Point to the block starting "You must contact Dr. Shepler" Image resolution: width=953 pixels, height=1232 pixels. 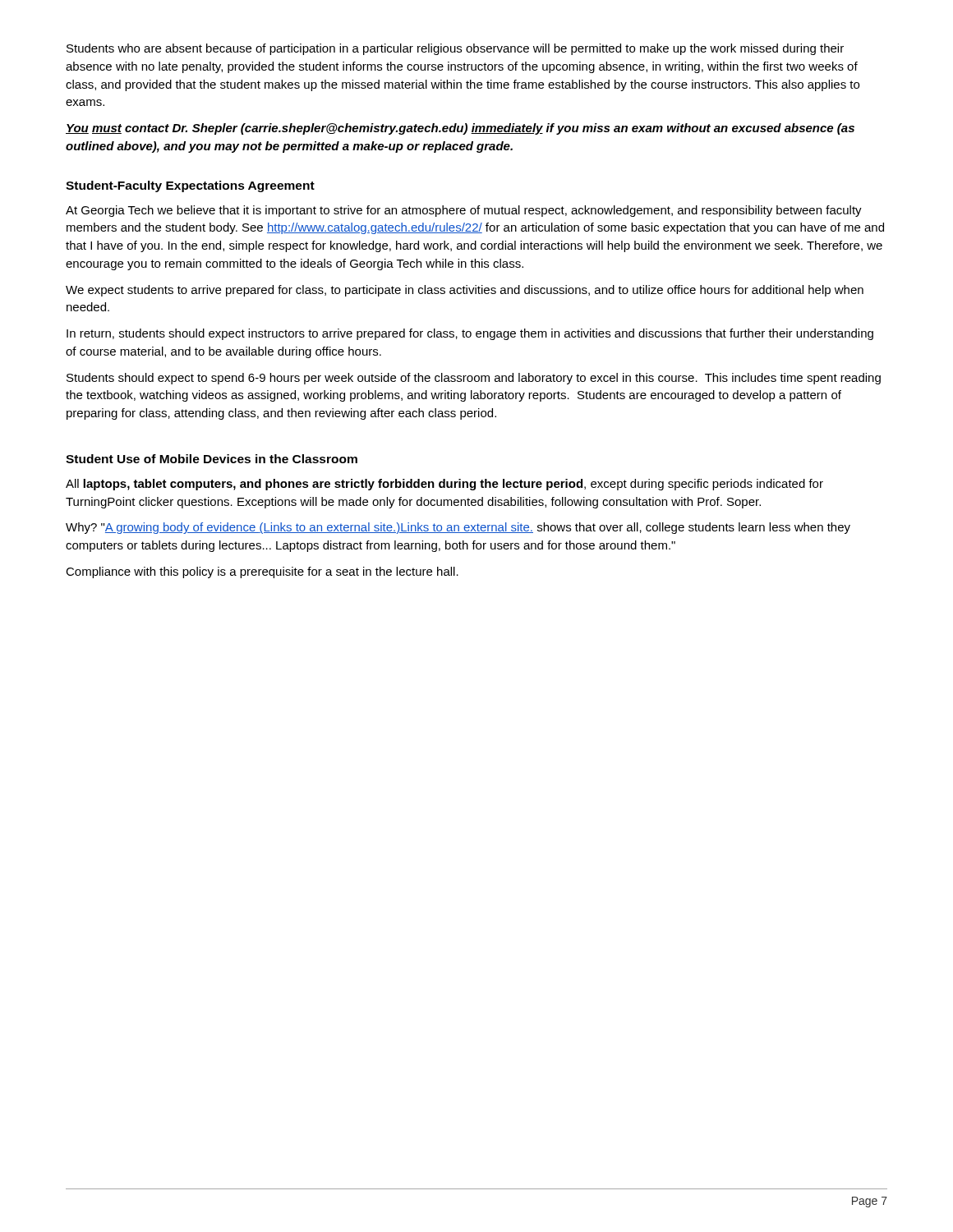point(460,137)
